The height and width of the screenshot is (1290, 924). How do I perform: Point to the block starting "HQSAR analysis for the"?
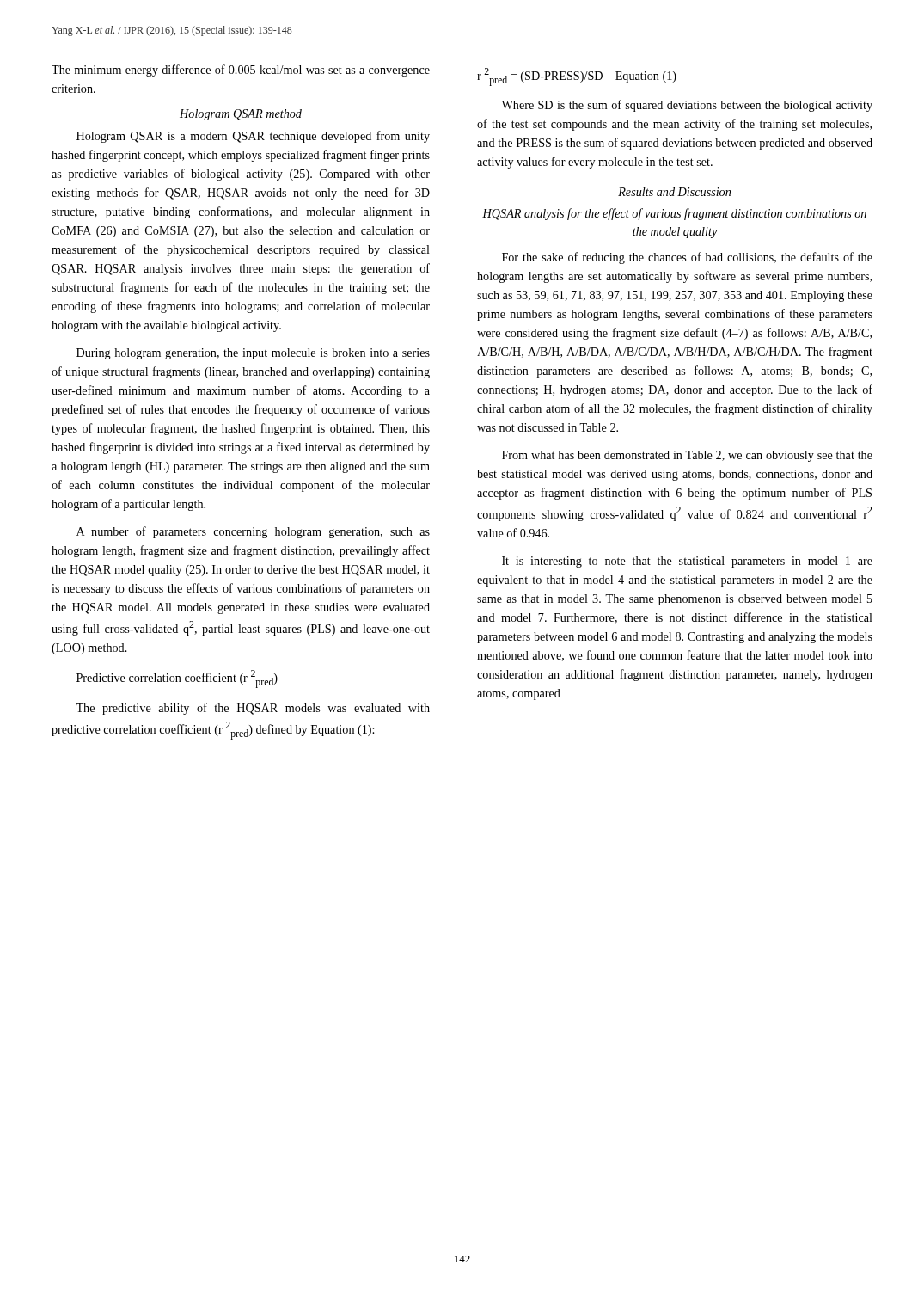675,222
